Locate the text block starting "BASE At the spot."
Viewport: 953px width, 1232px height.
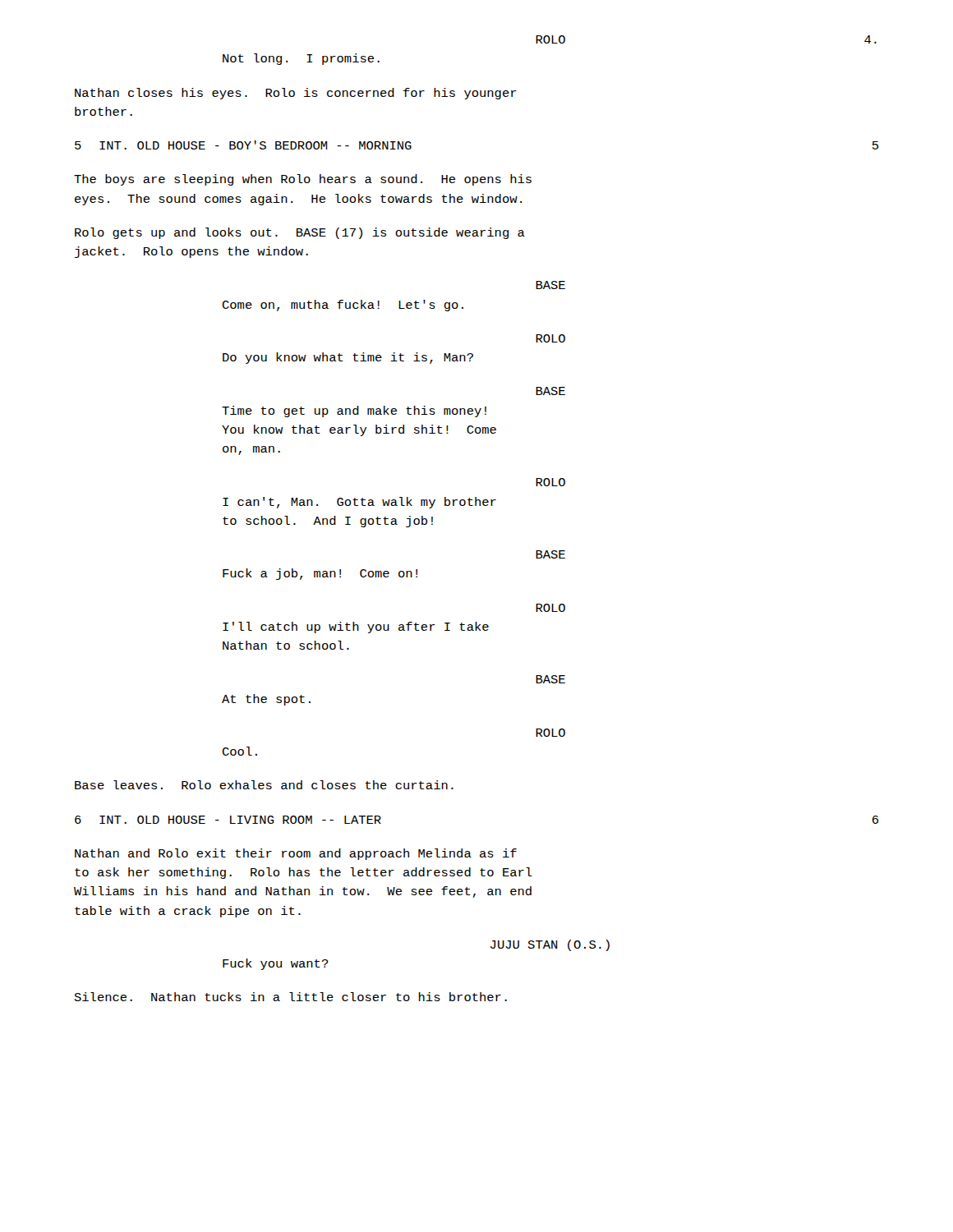tap(550, 690)
